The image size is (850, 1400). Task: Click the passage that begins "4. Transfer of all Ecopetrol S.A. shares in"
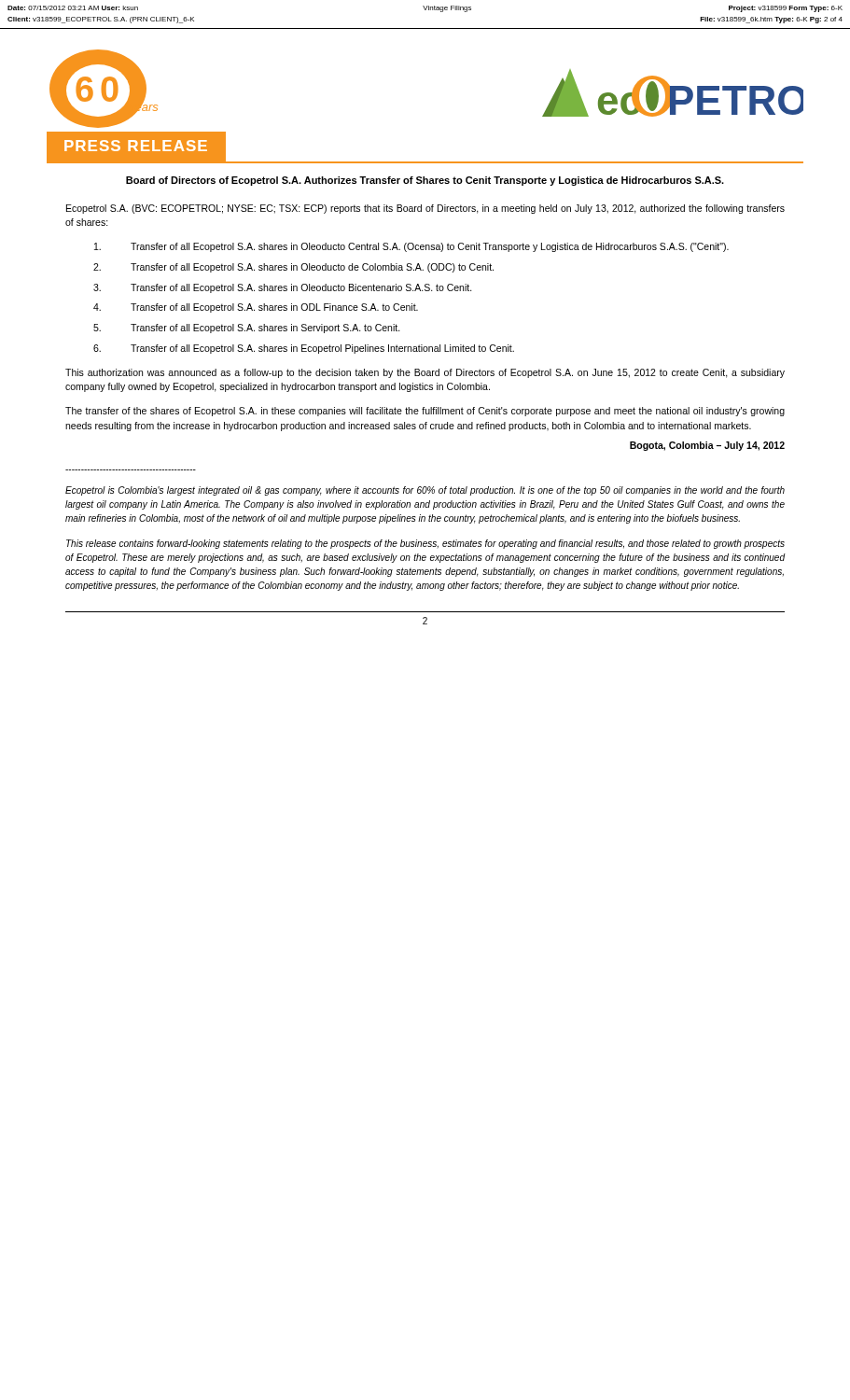click(x=256, y=308)
